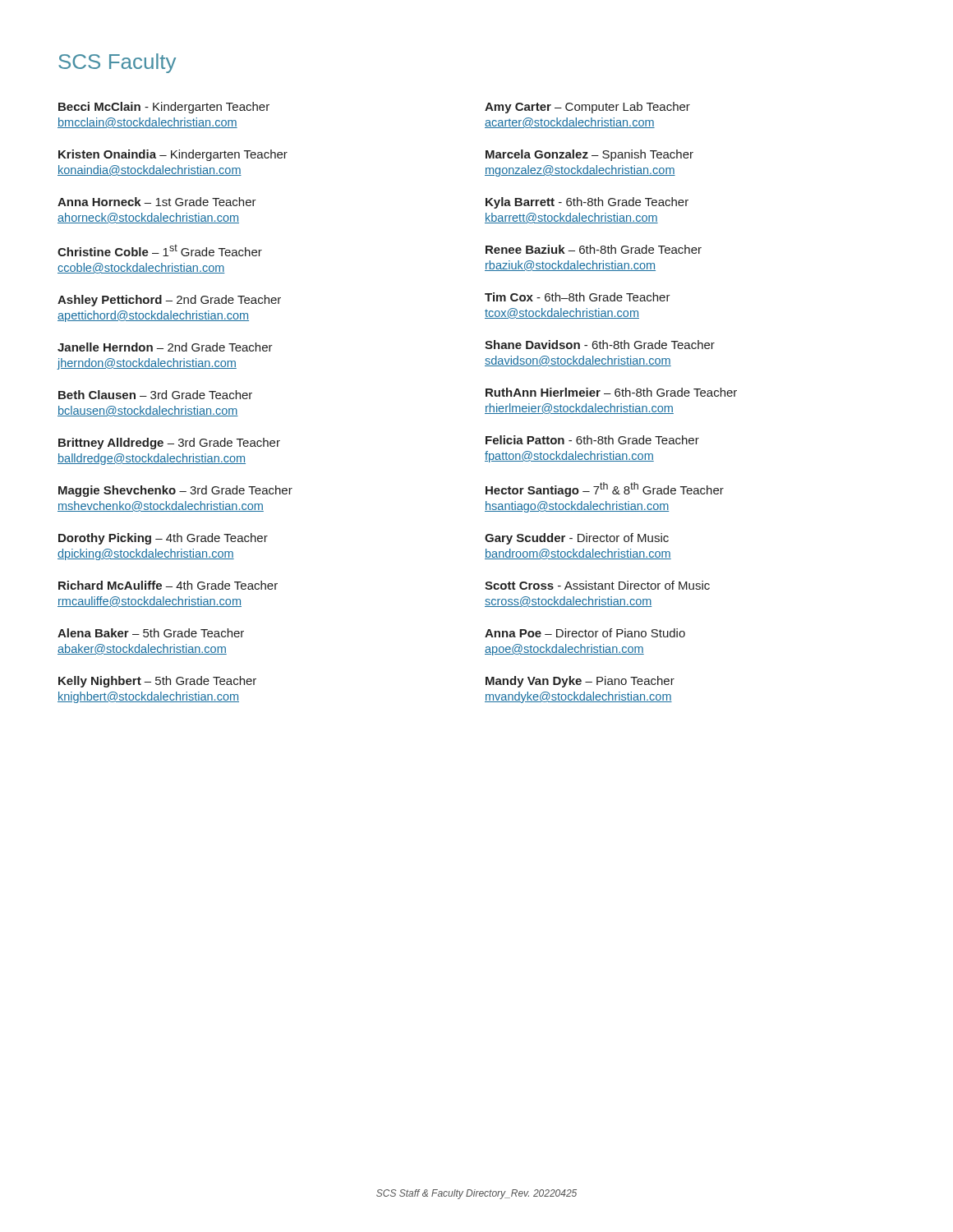Locate the passage starting "Tim Cox -"

click(578, 297)
